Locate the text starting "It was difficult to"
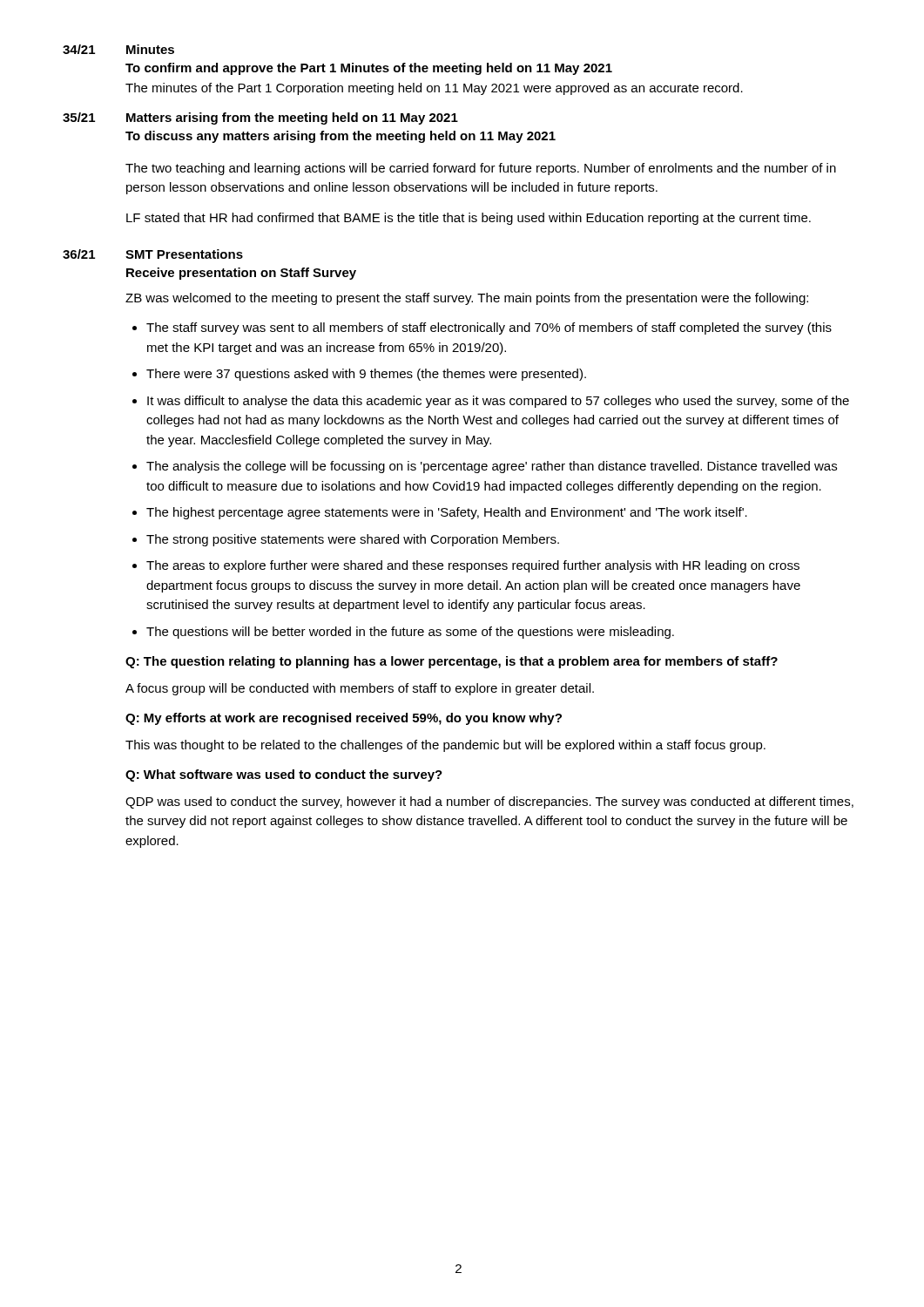Image resolution: width=924 pixels, height=1307 pixels. tap(498, 420)
